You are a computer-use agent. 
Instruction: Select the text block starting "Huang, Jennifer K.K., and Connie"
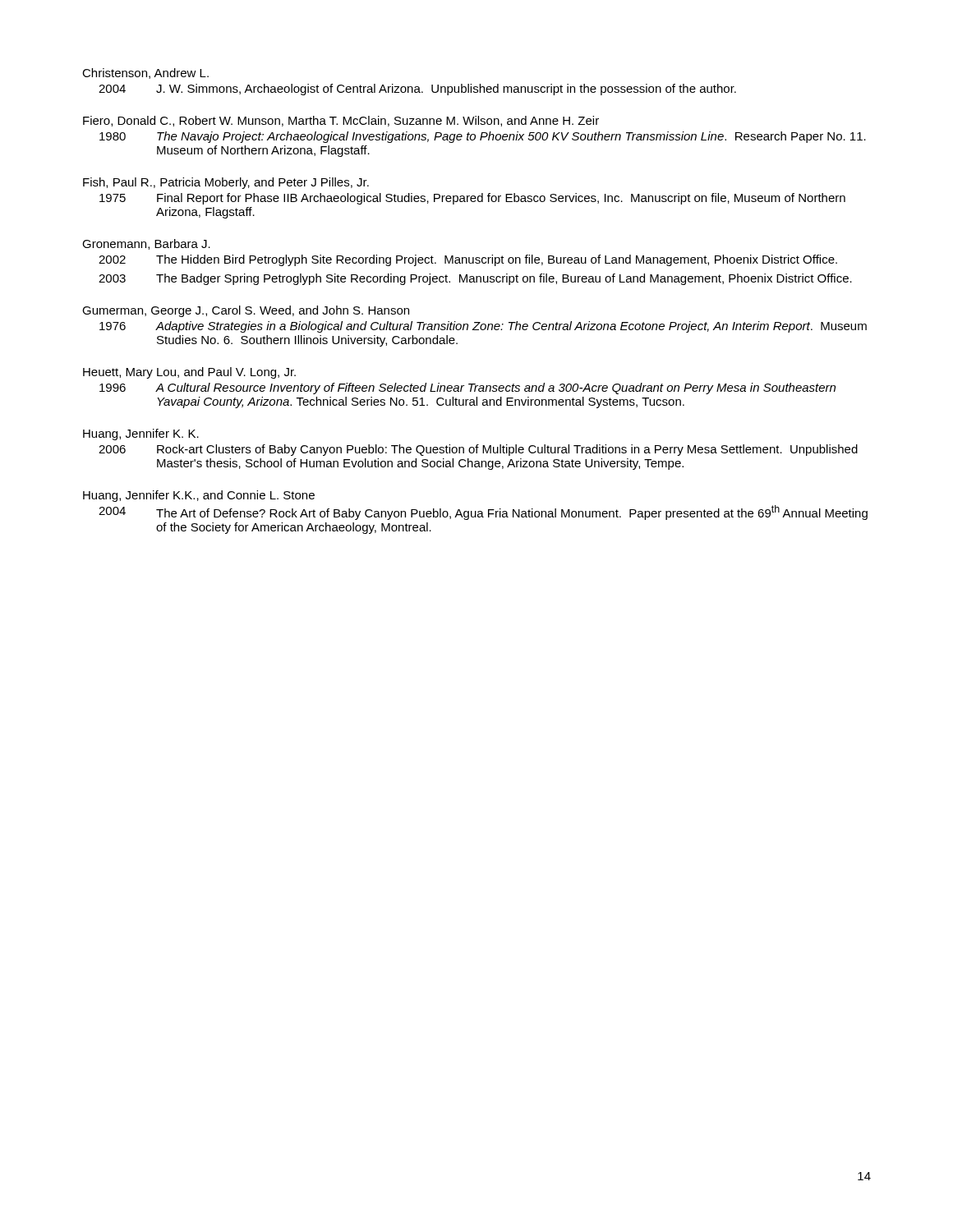pos(476,511)
